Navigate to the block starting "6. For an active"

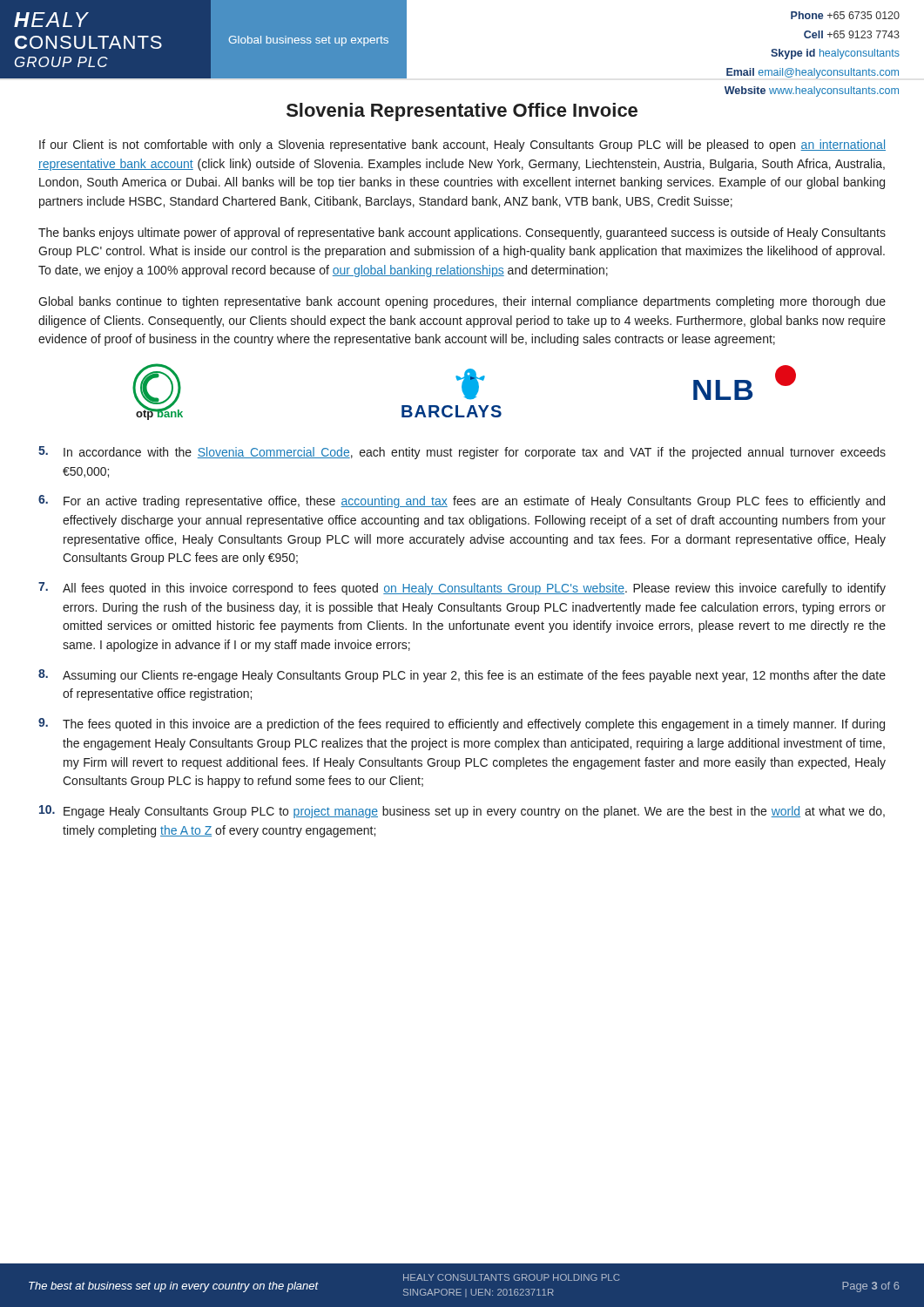click(x=462, y=530)
